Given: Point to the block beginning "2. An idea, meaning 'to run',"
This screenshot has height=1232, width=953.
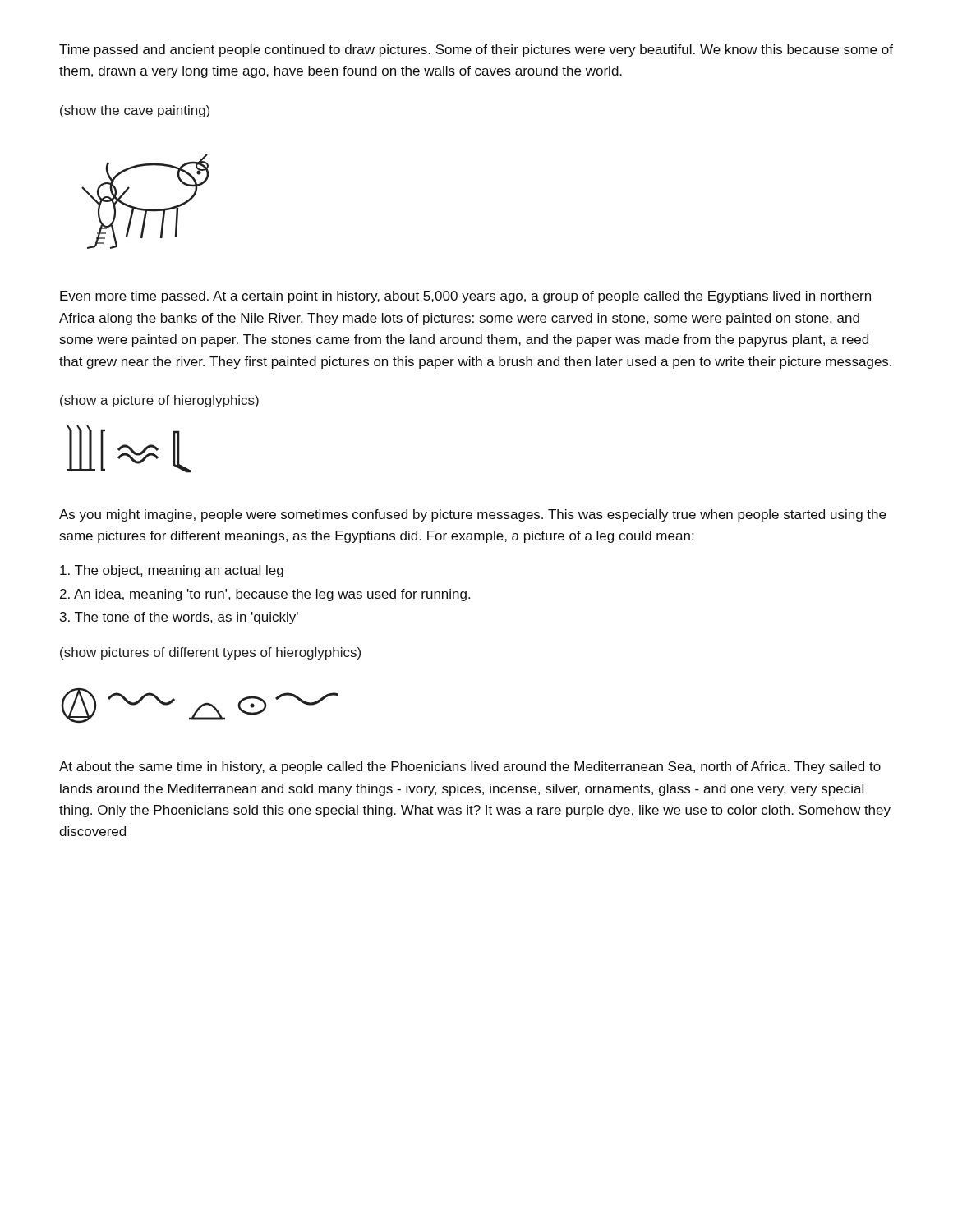Looking at the screenshot, I should (x=265, y=594).
